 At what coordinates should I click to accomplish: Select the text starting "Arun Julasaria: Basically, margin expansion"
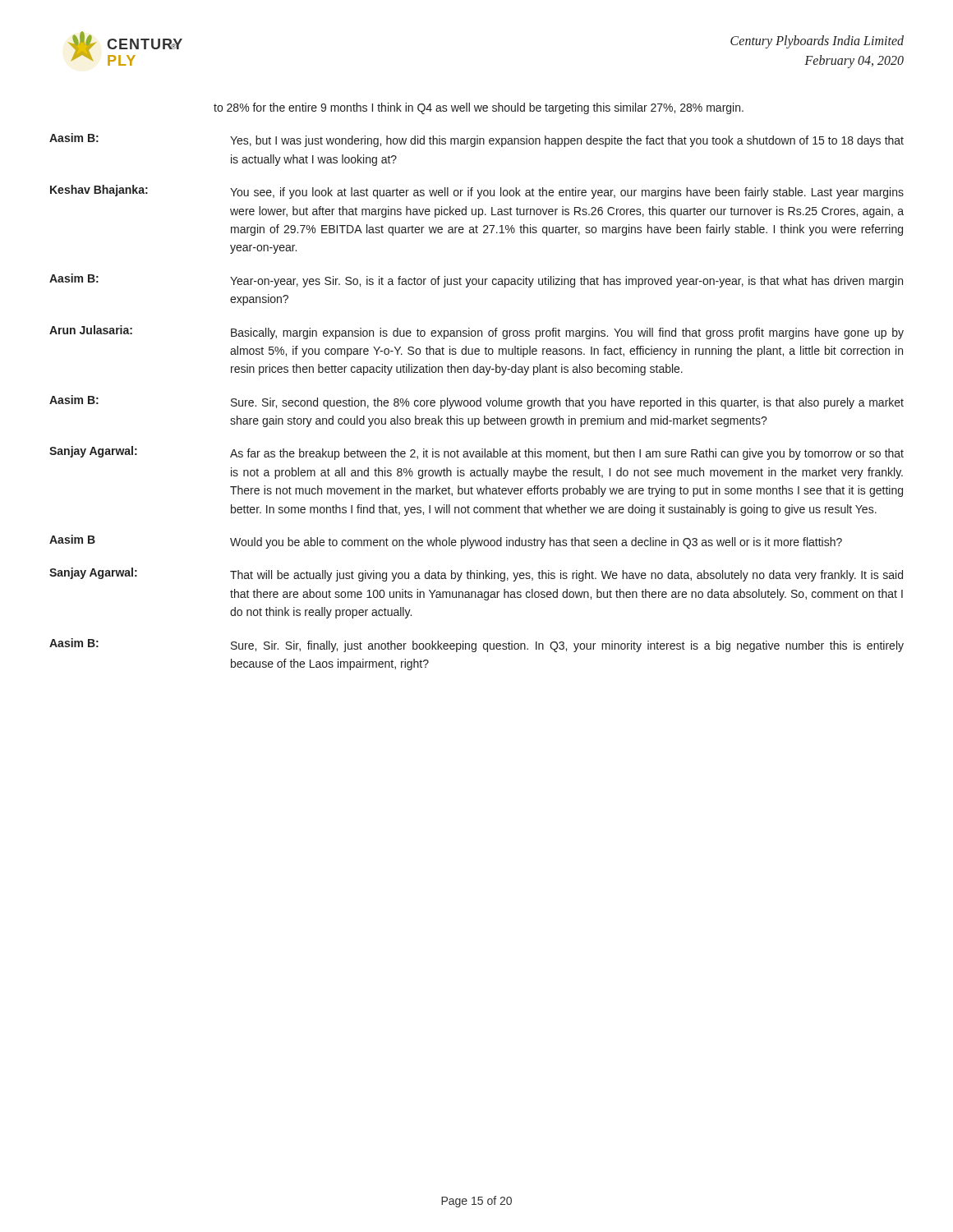(x=476, y=351)
